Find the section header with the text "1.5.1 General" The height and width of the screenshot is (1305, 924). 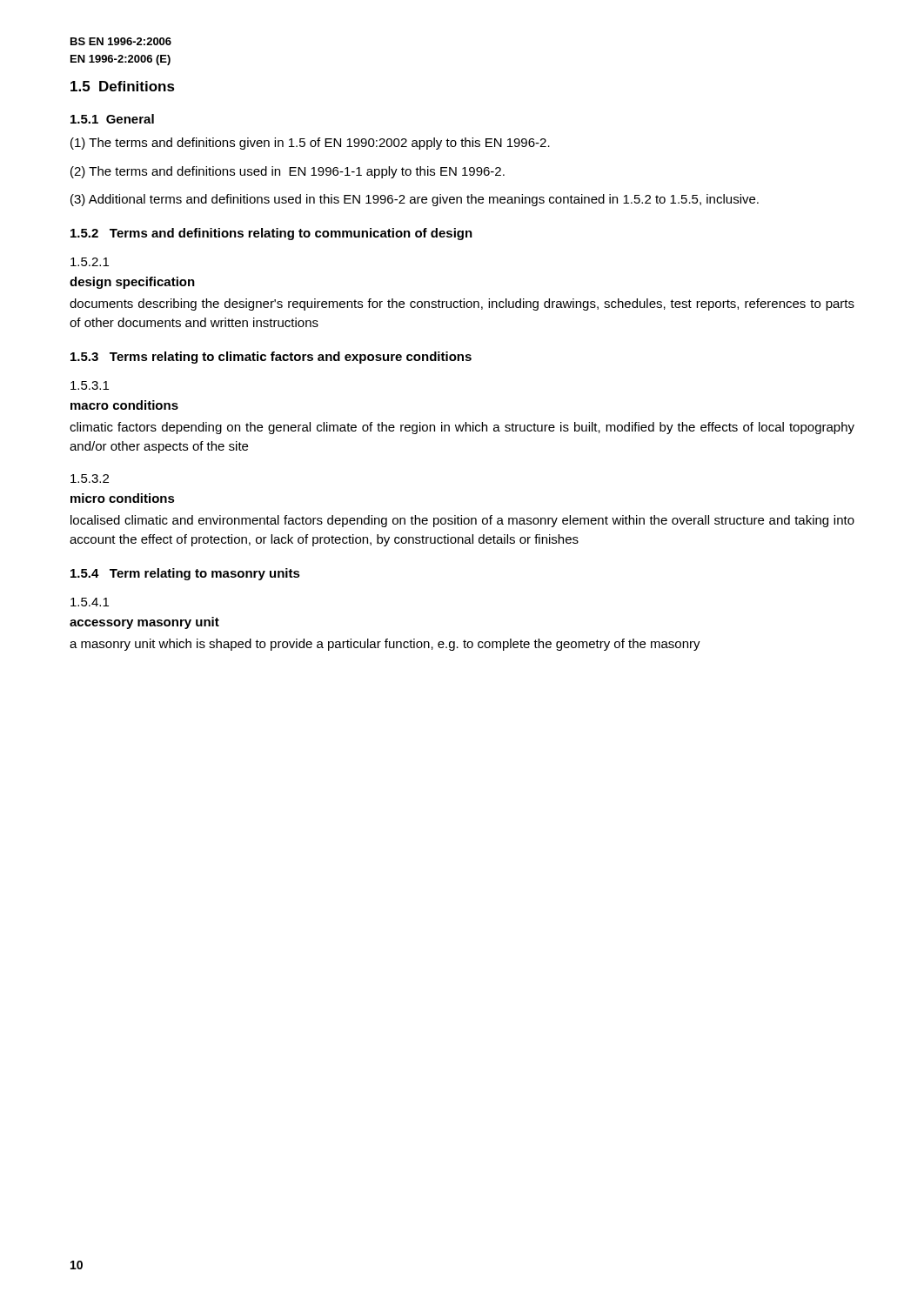click(x=112, y=119)
